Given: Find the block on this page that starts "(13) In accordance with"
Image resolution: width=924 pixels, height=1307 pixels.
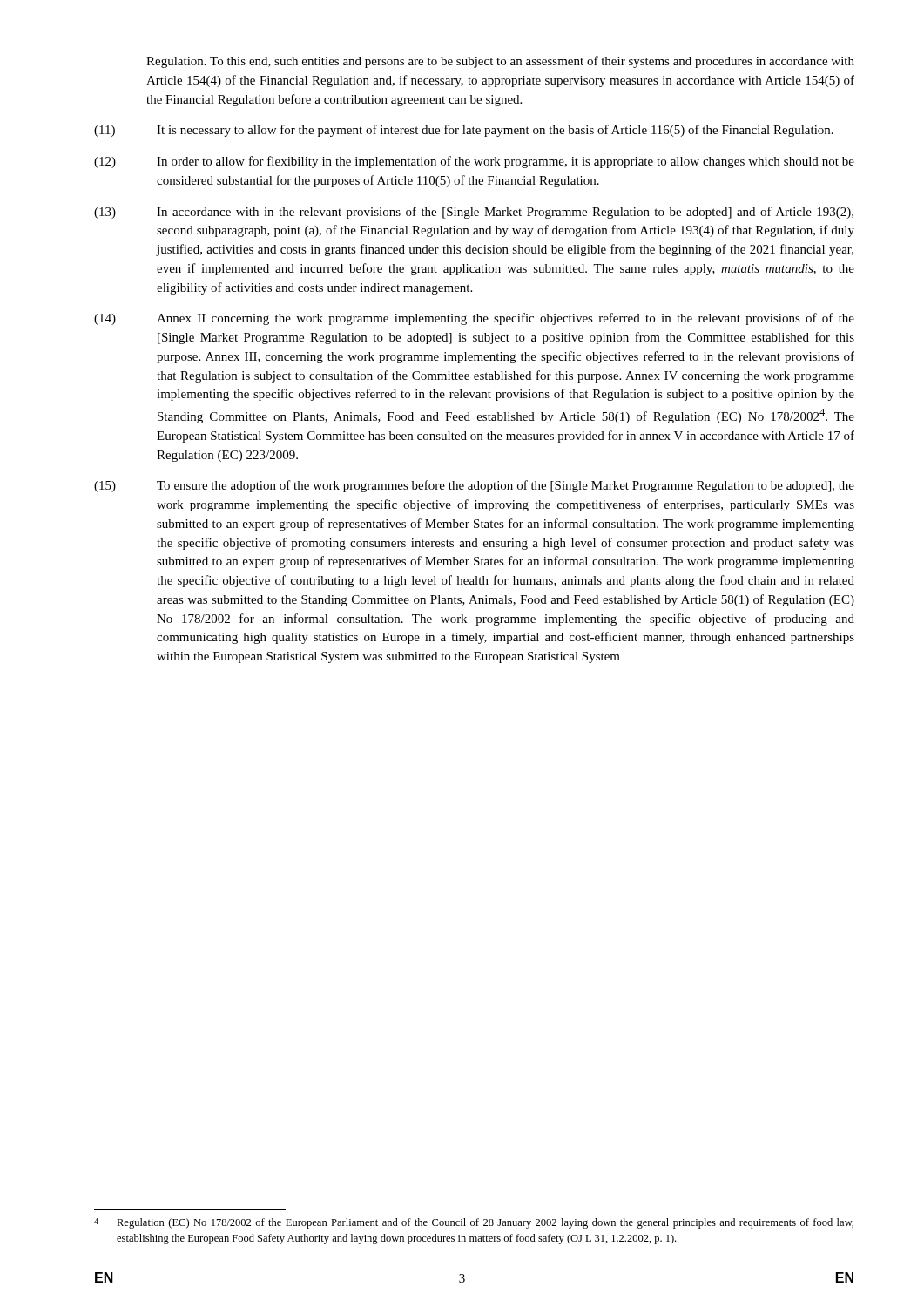Looking at the screenshot, I should pyautogui.click(x=474, y=250).
